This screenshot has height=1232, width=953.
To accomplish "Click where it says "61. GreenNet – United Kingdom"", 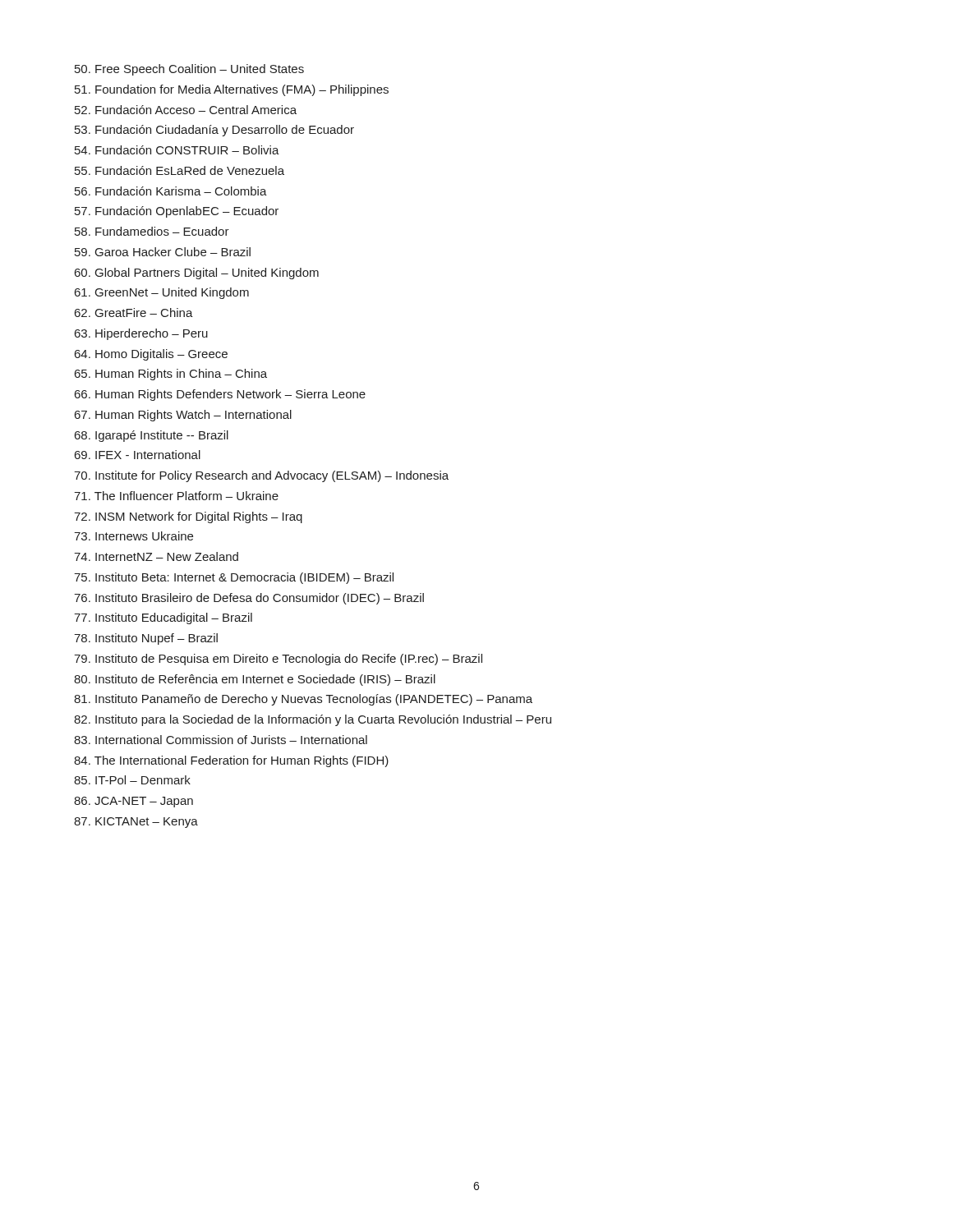I will (162, 292).
